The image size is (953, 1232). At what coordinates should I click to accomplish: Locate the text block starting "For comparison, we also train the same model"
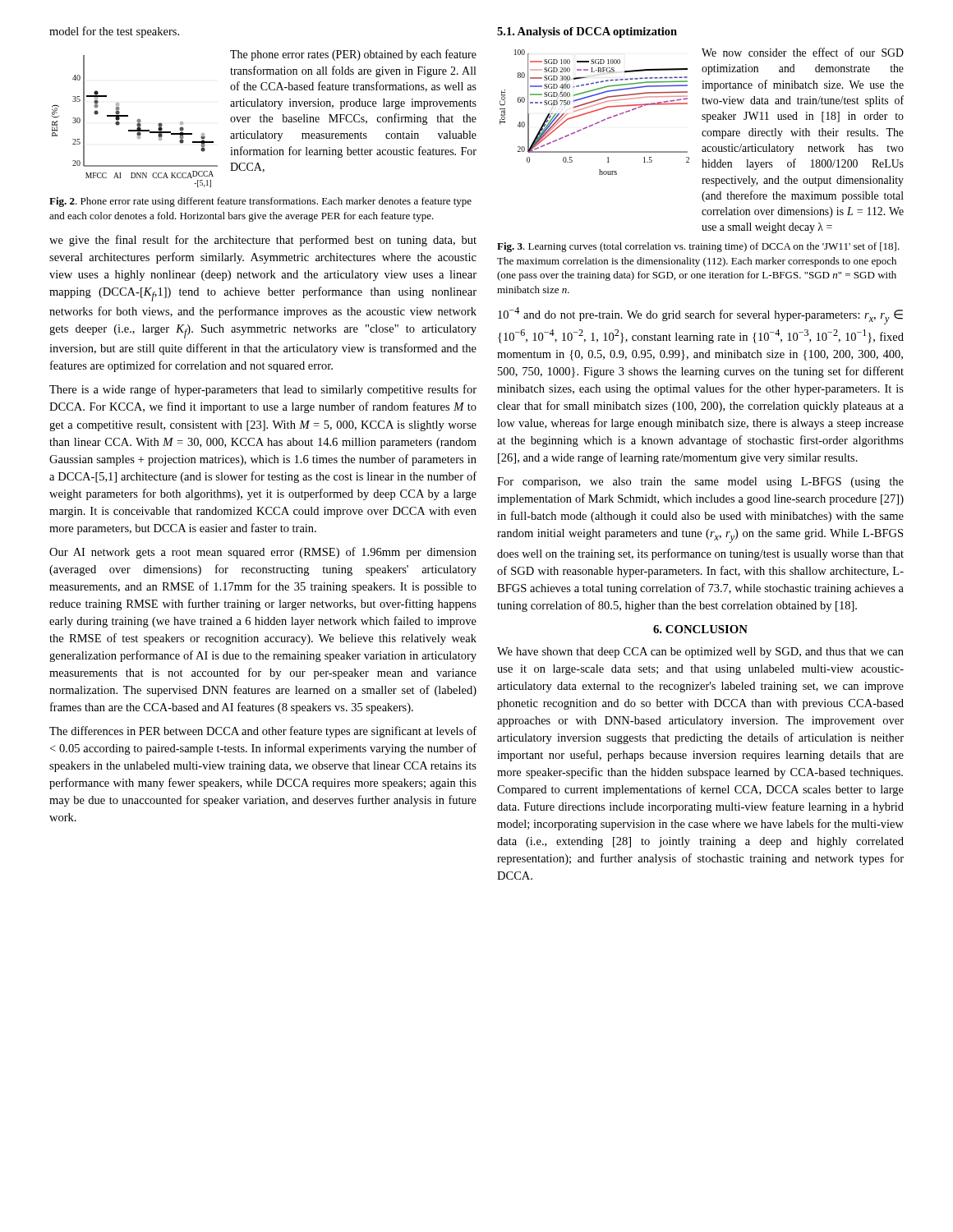coord(700,543)
